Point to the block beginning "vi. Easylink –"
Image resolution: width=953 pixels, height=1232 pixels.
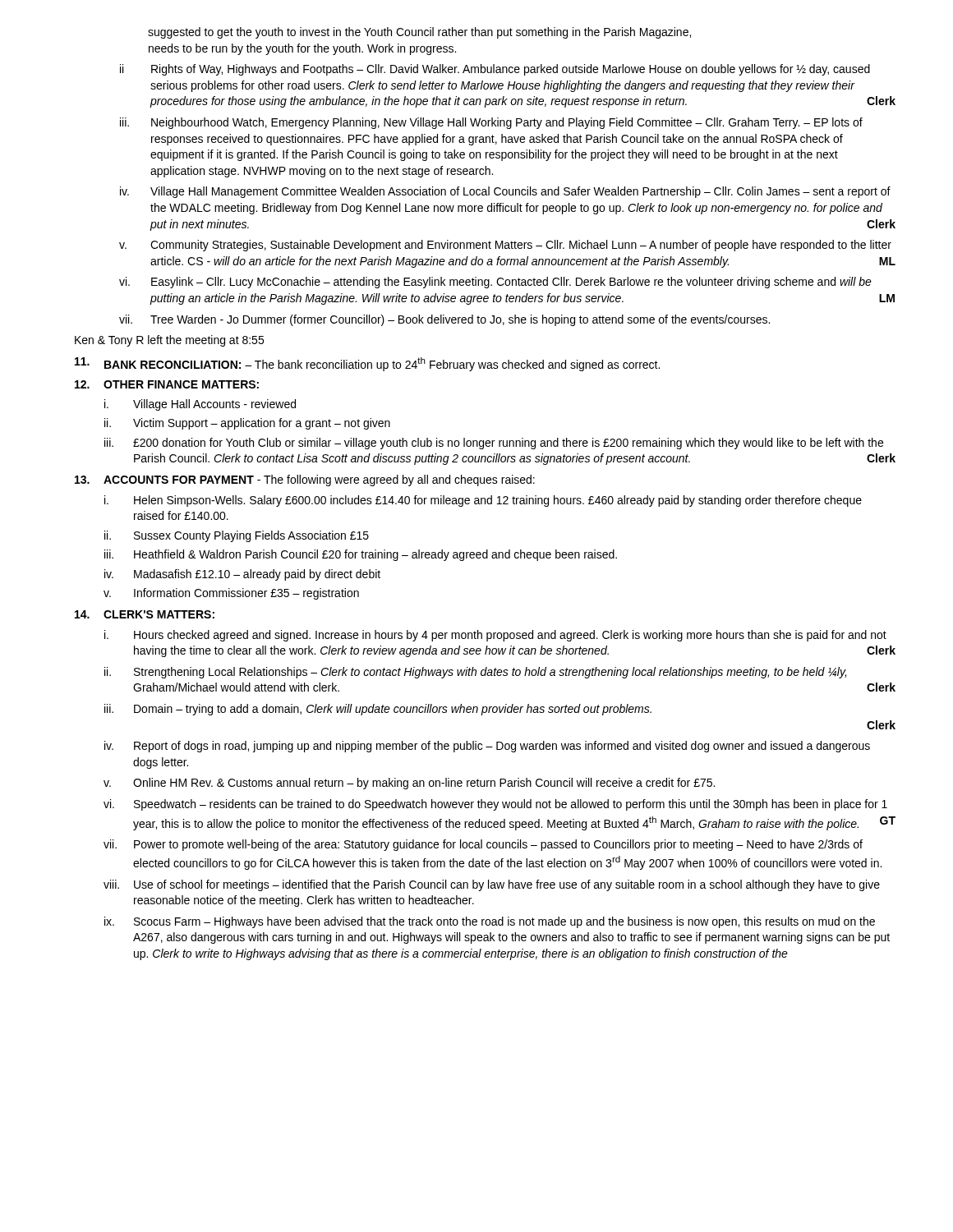pos(507,291)
